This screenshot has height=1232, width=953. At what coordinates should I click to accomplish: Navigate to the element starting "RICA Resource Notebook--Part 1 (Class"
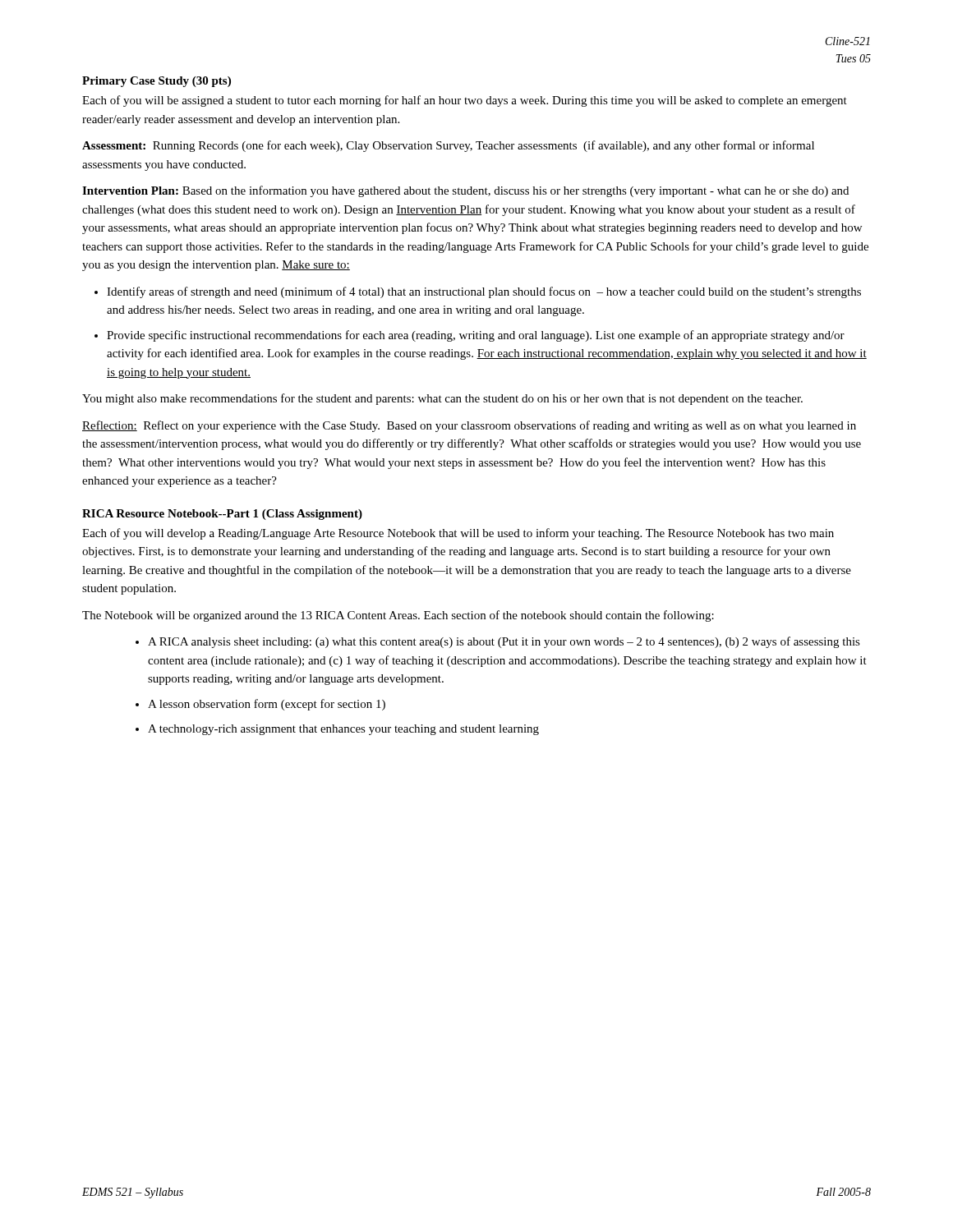[222, 513]
